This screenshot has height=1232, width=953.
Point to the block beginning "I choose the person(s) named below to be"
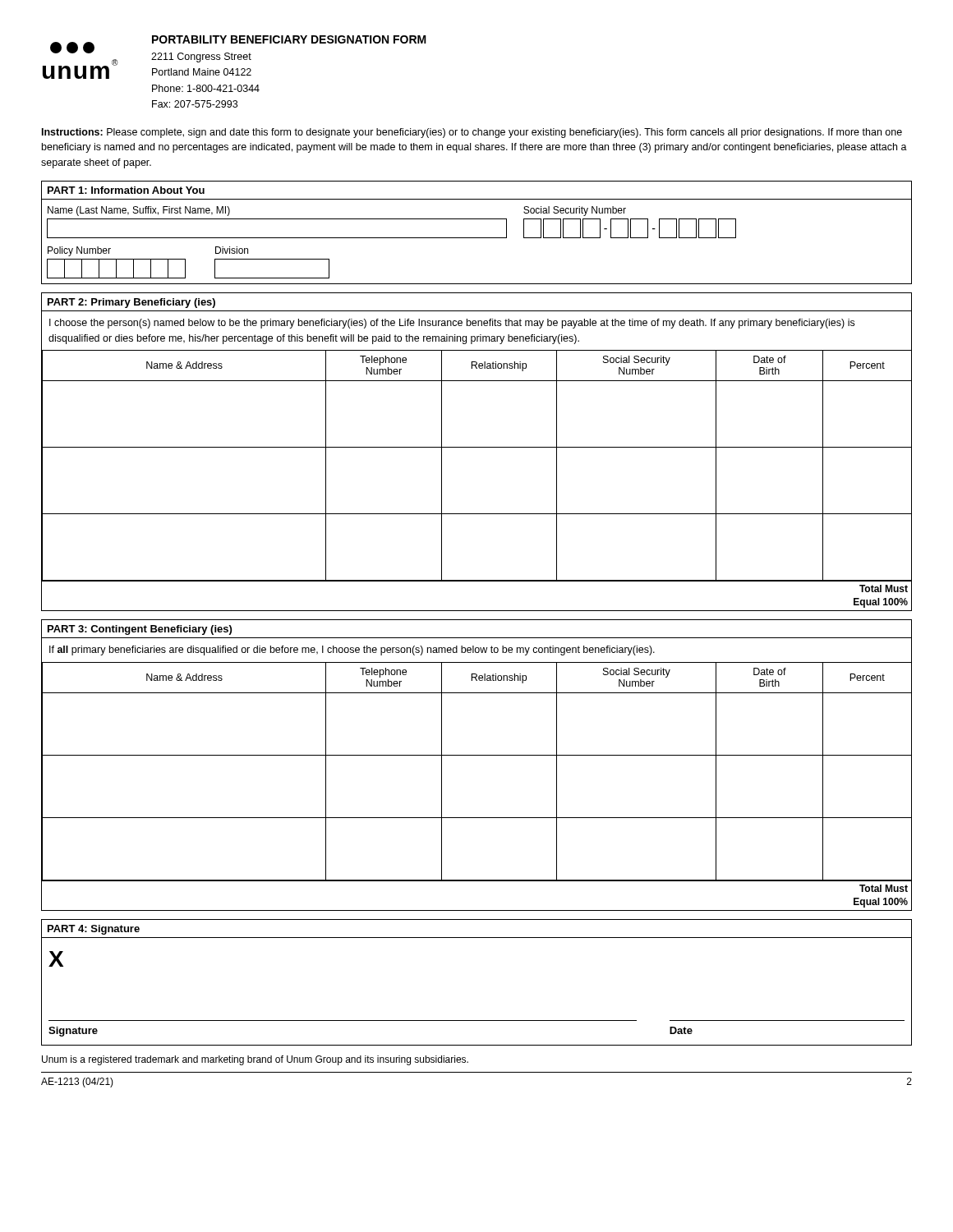(x=452, y=330)
